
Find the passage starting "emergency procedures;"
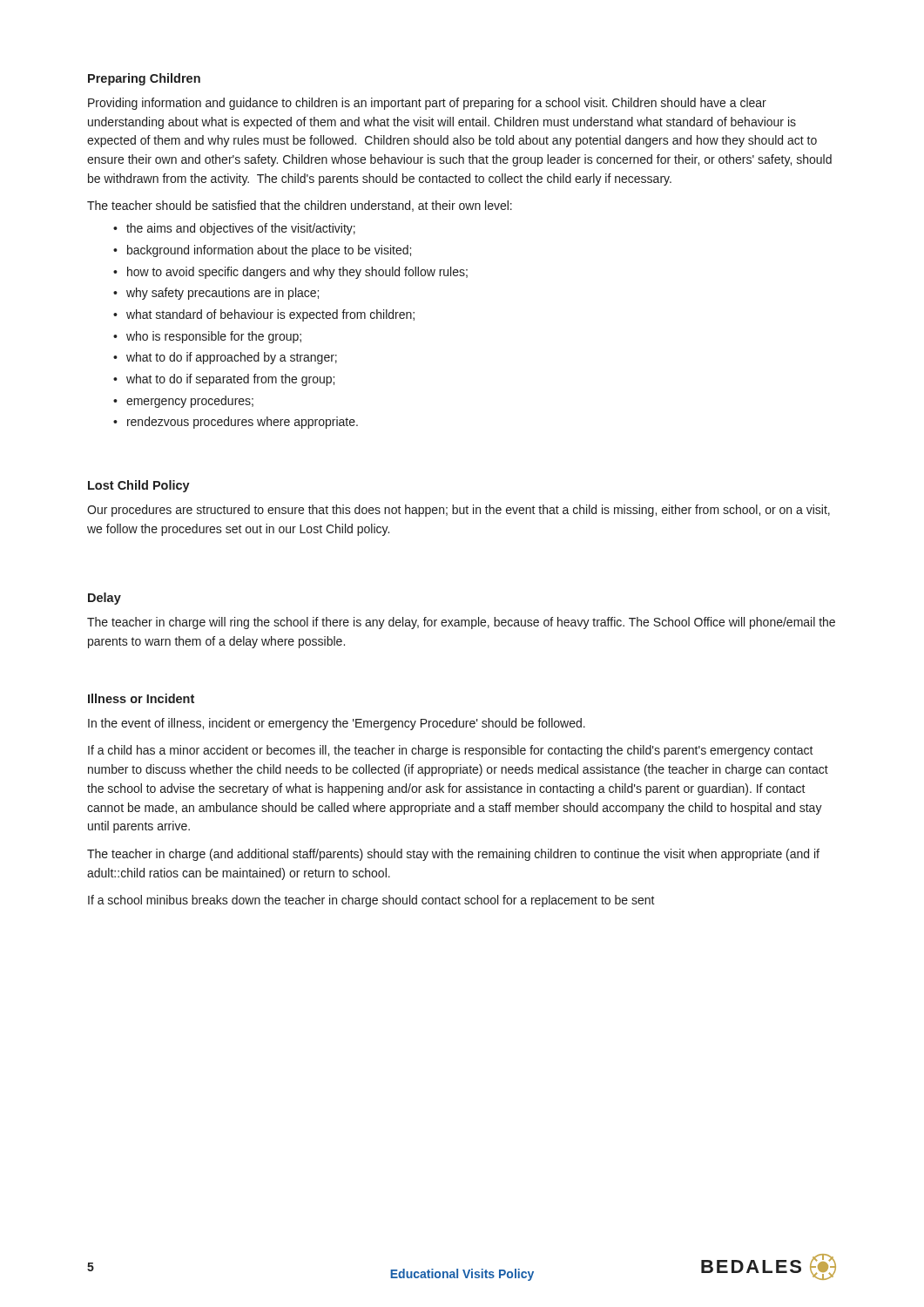[x=190, y=401]
